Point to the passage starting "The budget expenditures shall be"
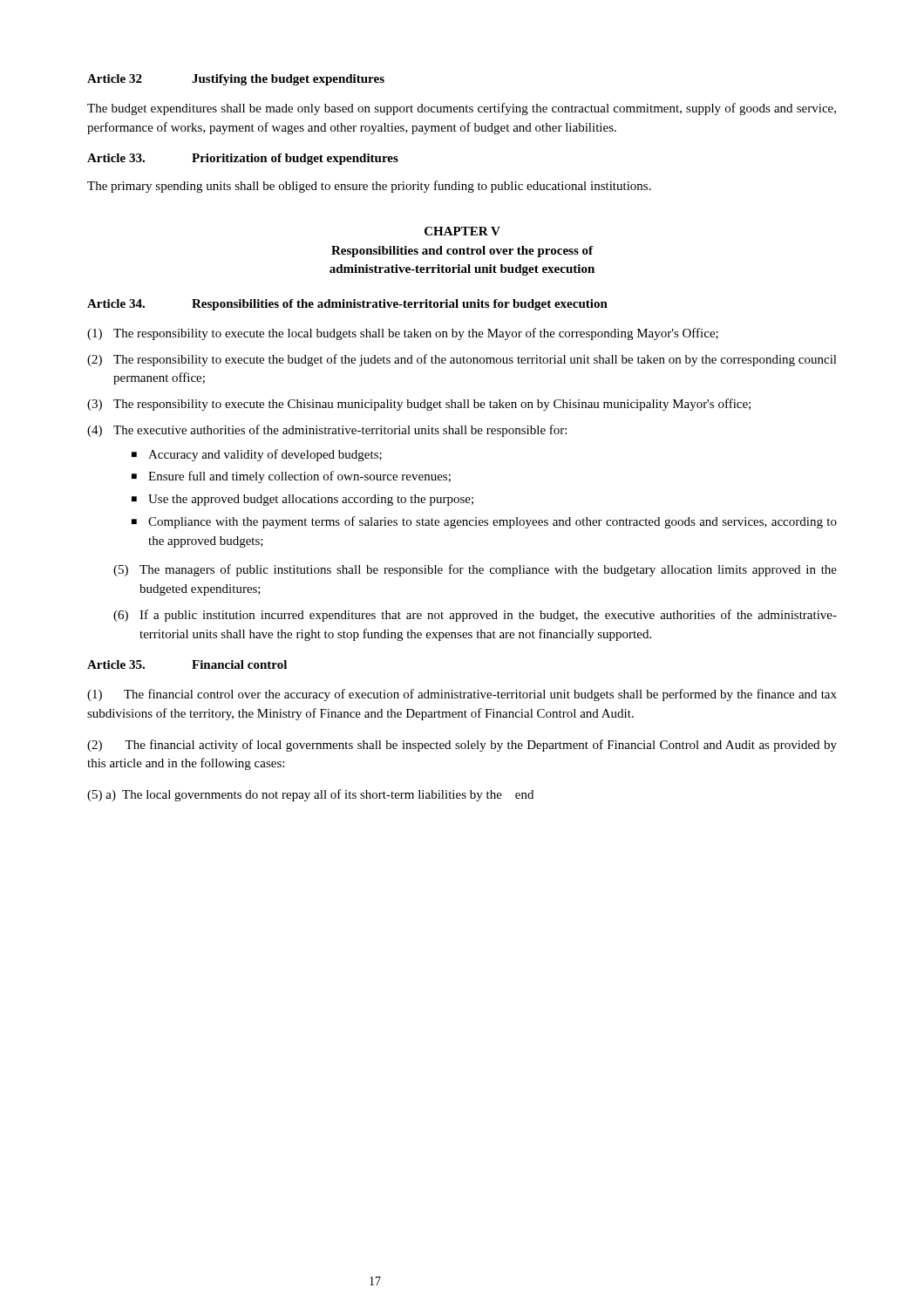 click(x=462, y=117)
